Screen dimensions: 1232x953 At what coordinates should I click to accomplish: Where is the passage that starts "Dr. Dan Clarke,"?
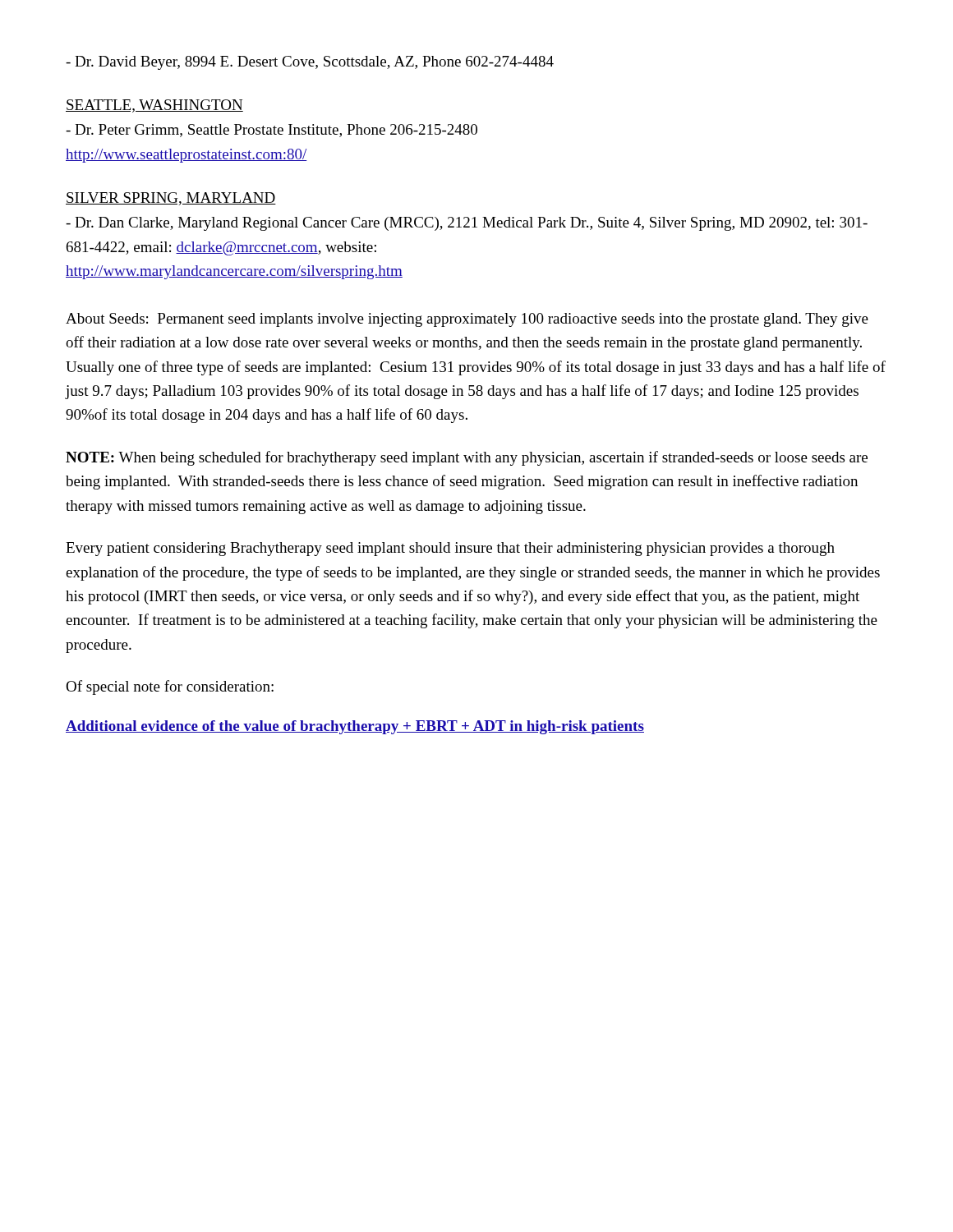467,224
